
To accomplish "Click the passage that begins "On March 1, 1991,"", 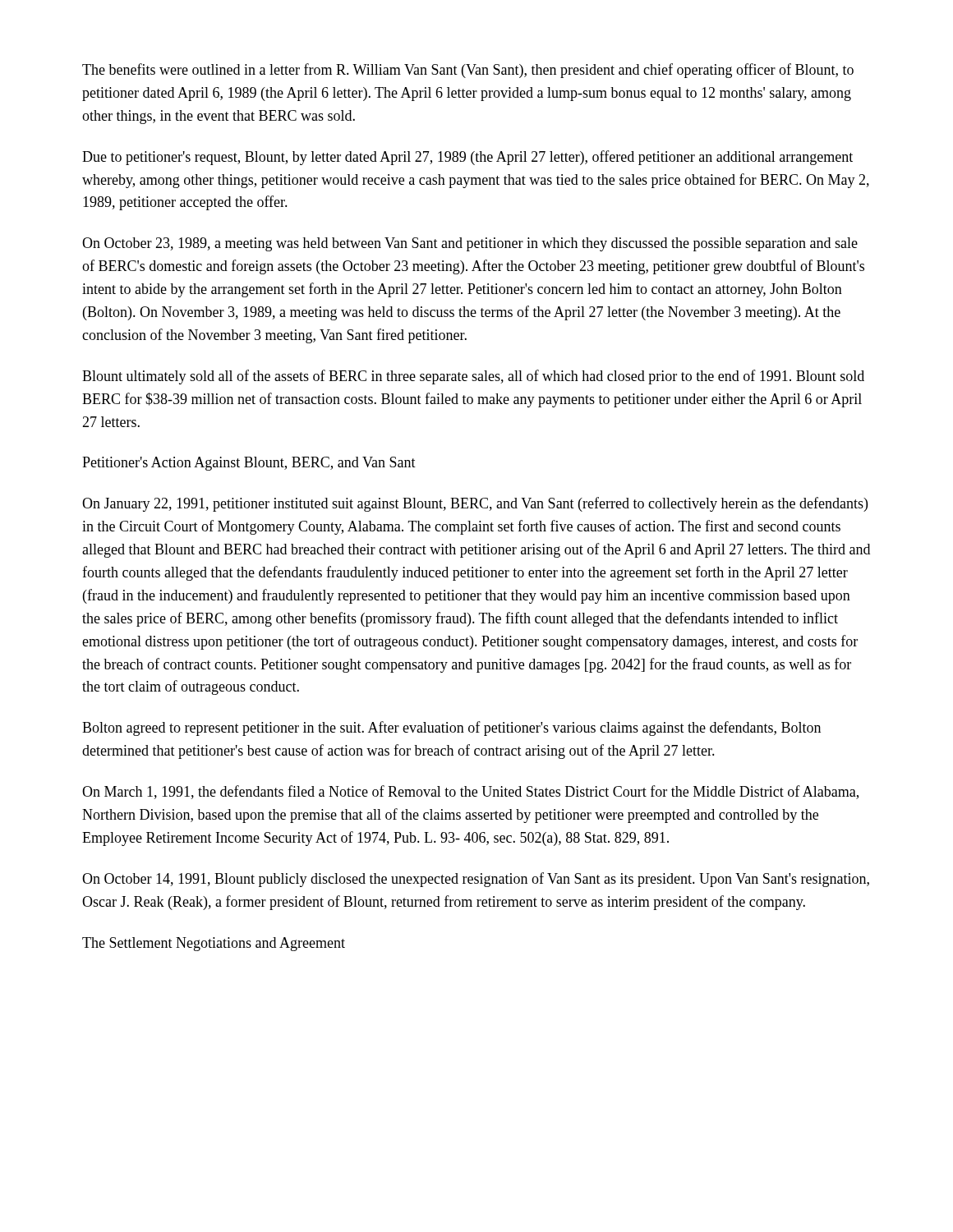I will (471, 815).
